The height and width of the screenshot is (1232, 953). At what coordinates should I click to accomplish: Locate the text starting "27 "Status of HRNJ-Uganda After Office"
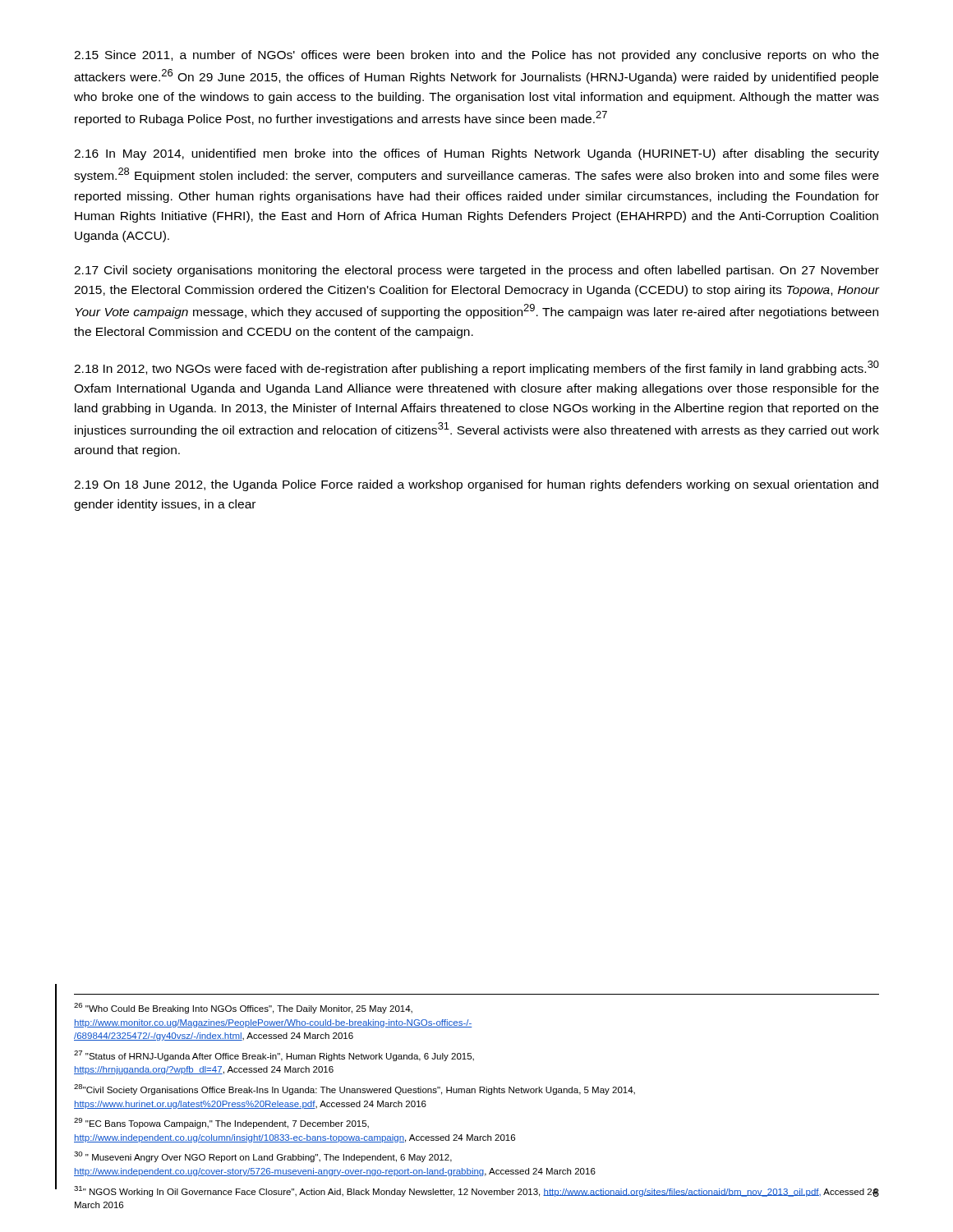pyautogui.click(x=274, y=1061)
